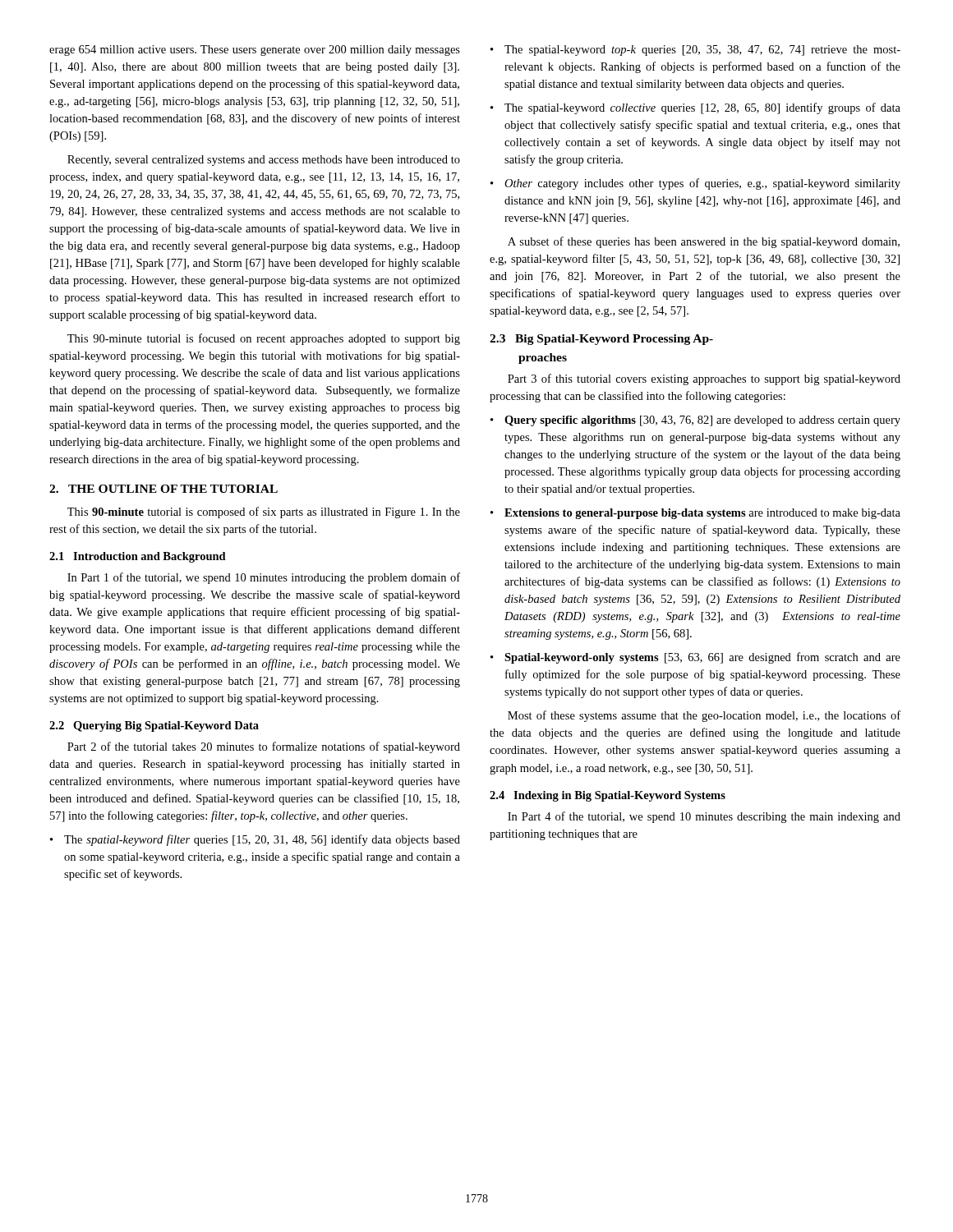Image resolution: width=953 pixels, height=1232 pixels.
Task: Point to the block beginning "In Part 1 of the tutorial, we spend"
Action: click(255, 638)
